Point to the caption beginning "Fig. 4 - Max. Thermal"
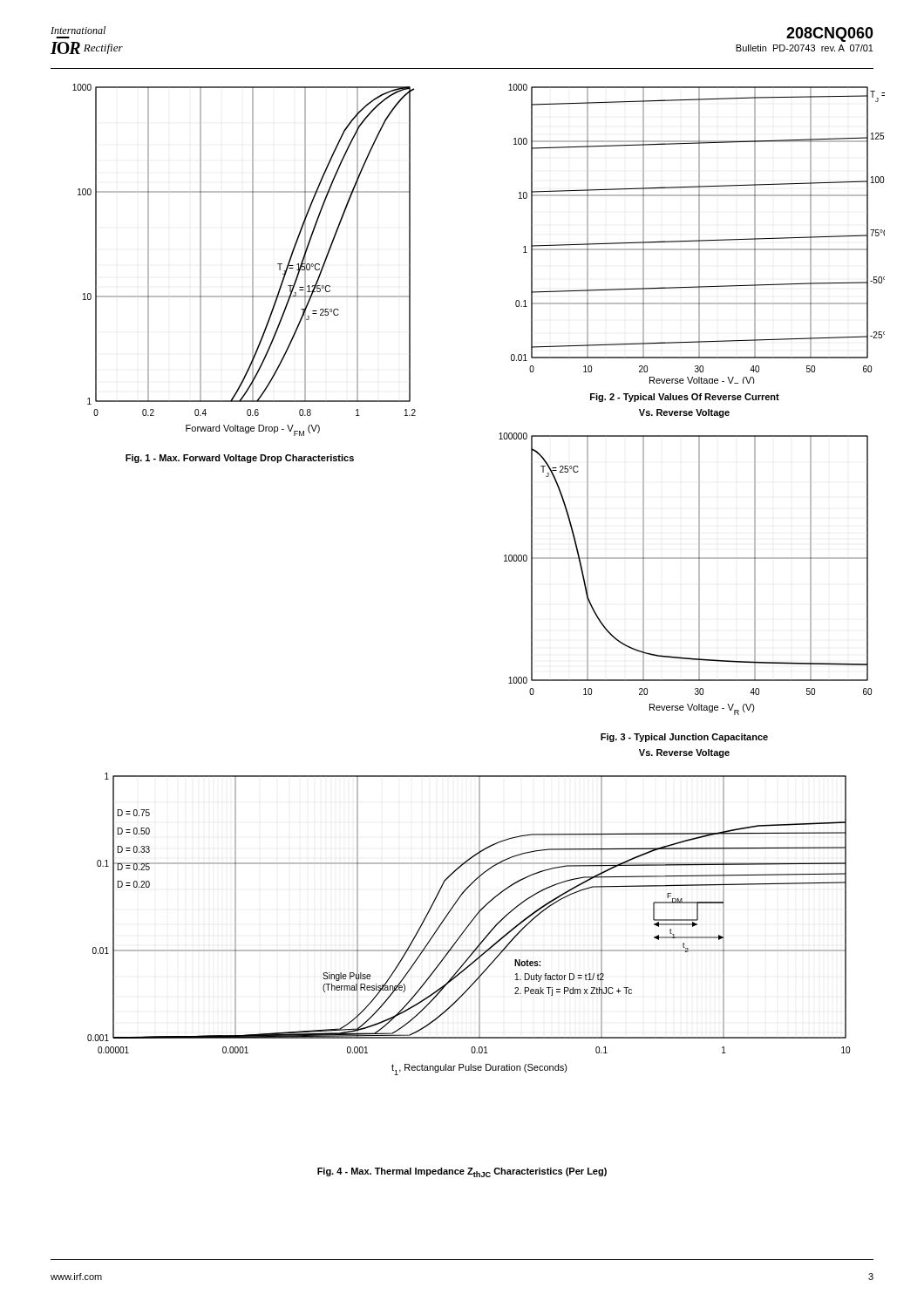Screen dimensions: 1308x924 click(x=462, y=1172)
